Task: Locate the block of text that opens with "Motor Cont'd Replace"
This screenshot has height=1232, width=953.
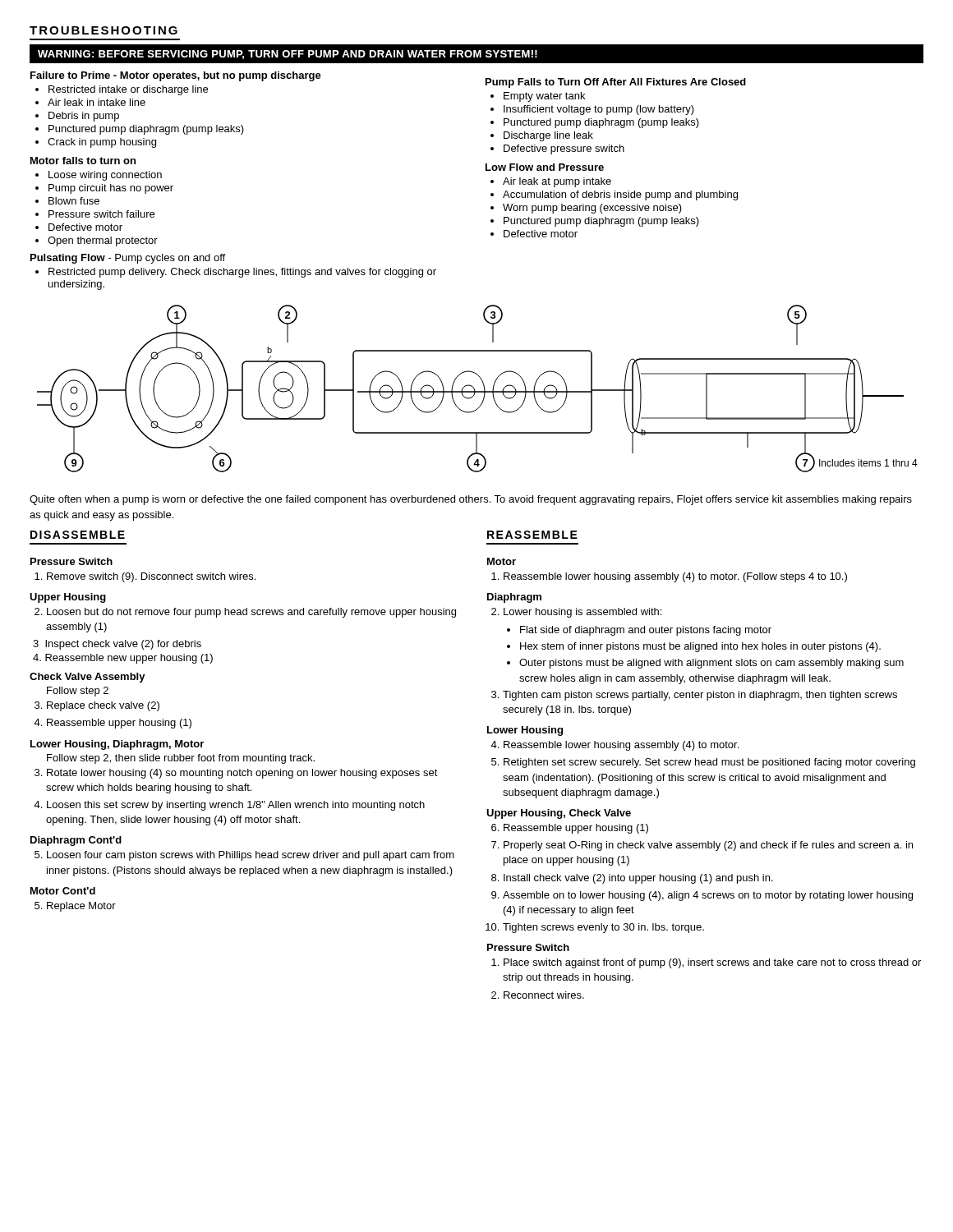Action: (x=63, y=891)
